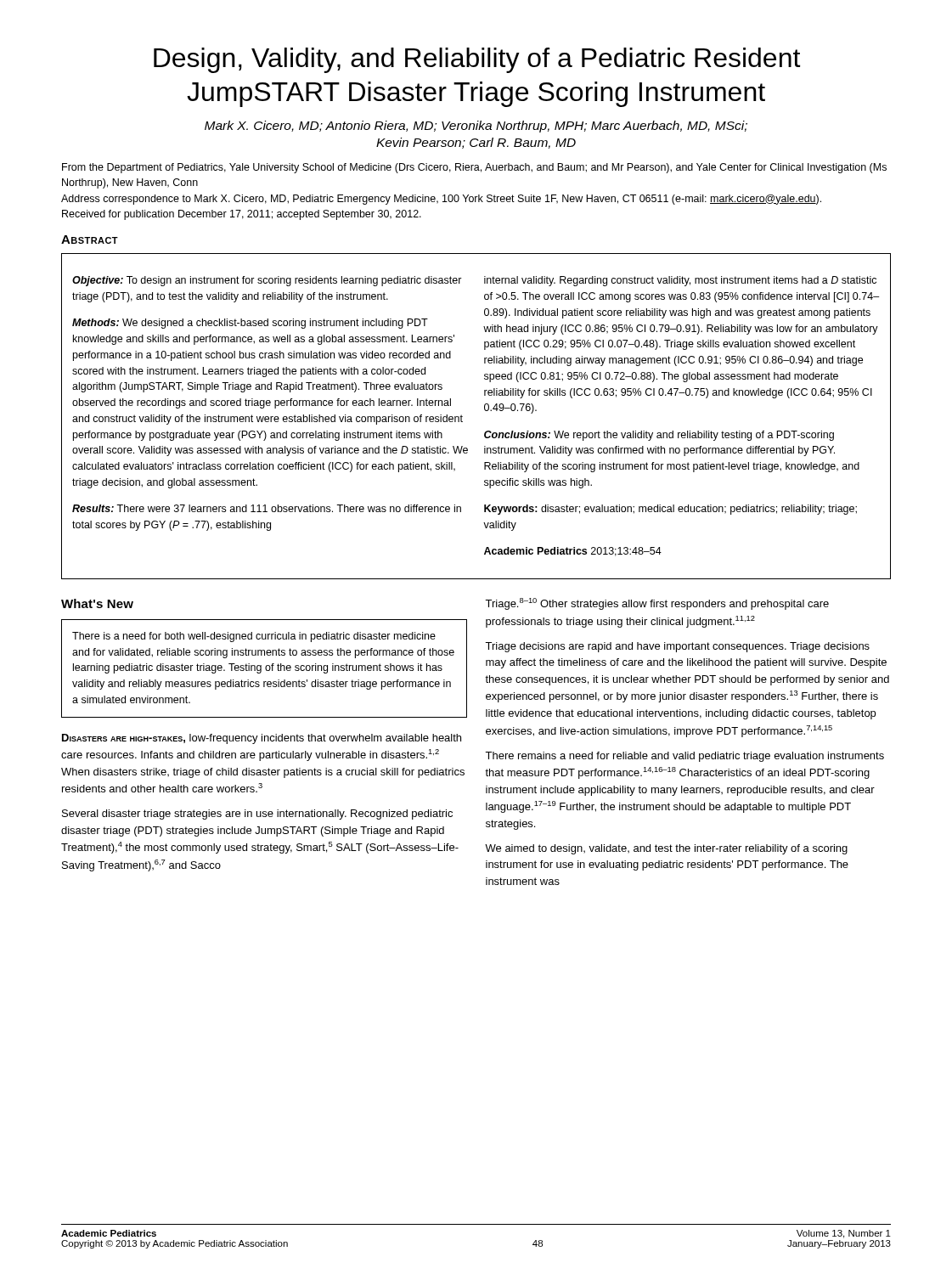This screenshot has height=1274, width=952.
Task: Select the text block that reads "Mark X. Cicero, MD; Antonio"
Action: [x=476, y=134]
